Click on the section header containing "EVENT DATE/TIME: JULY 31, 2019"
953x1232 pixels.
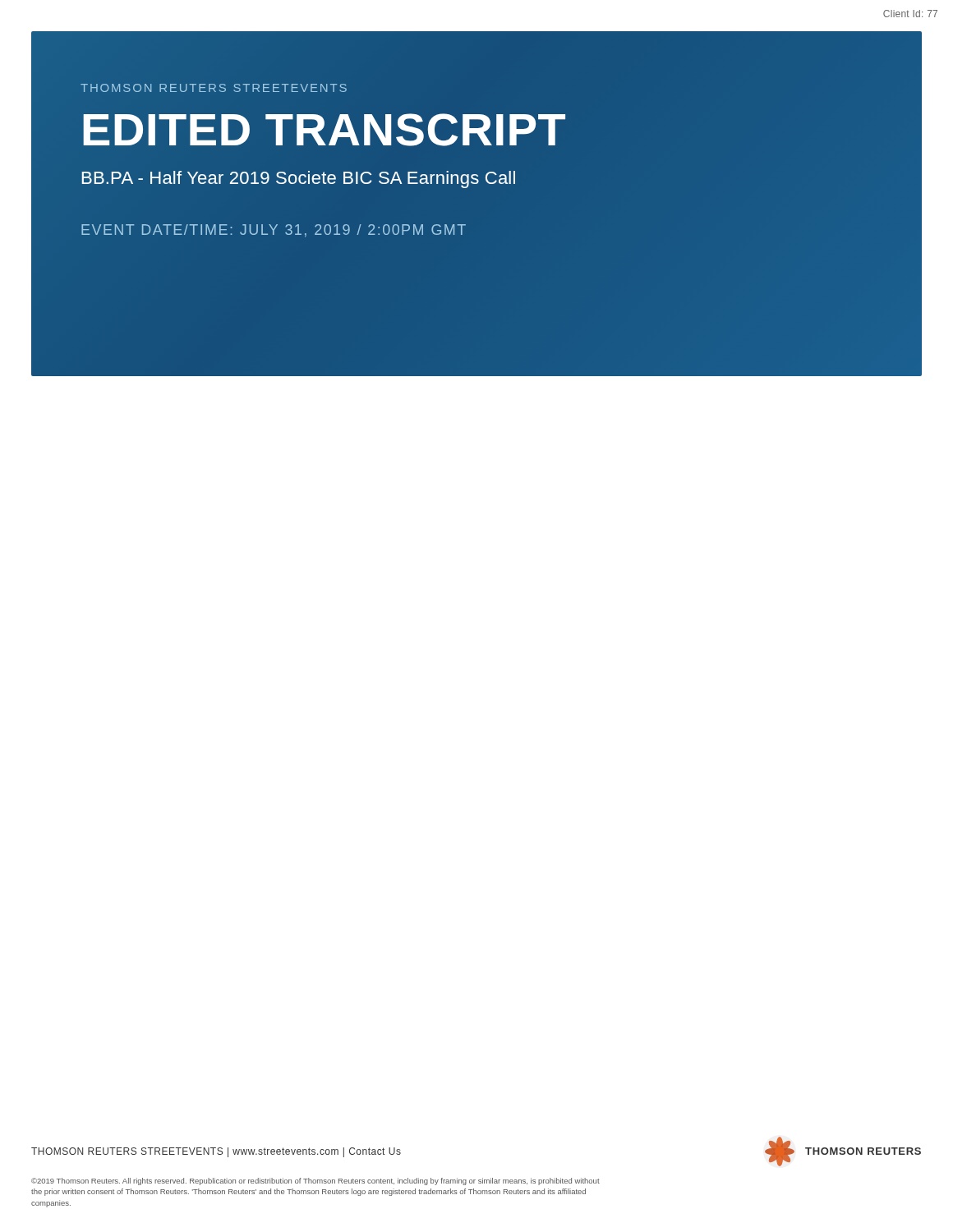point(274,230)
